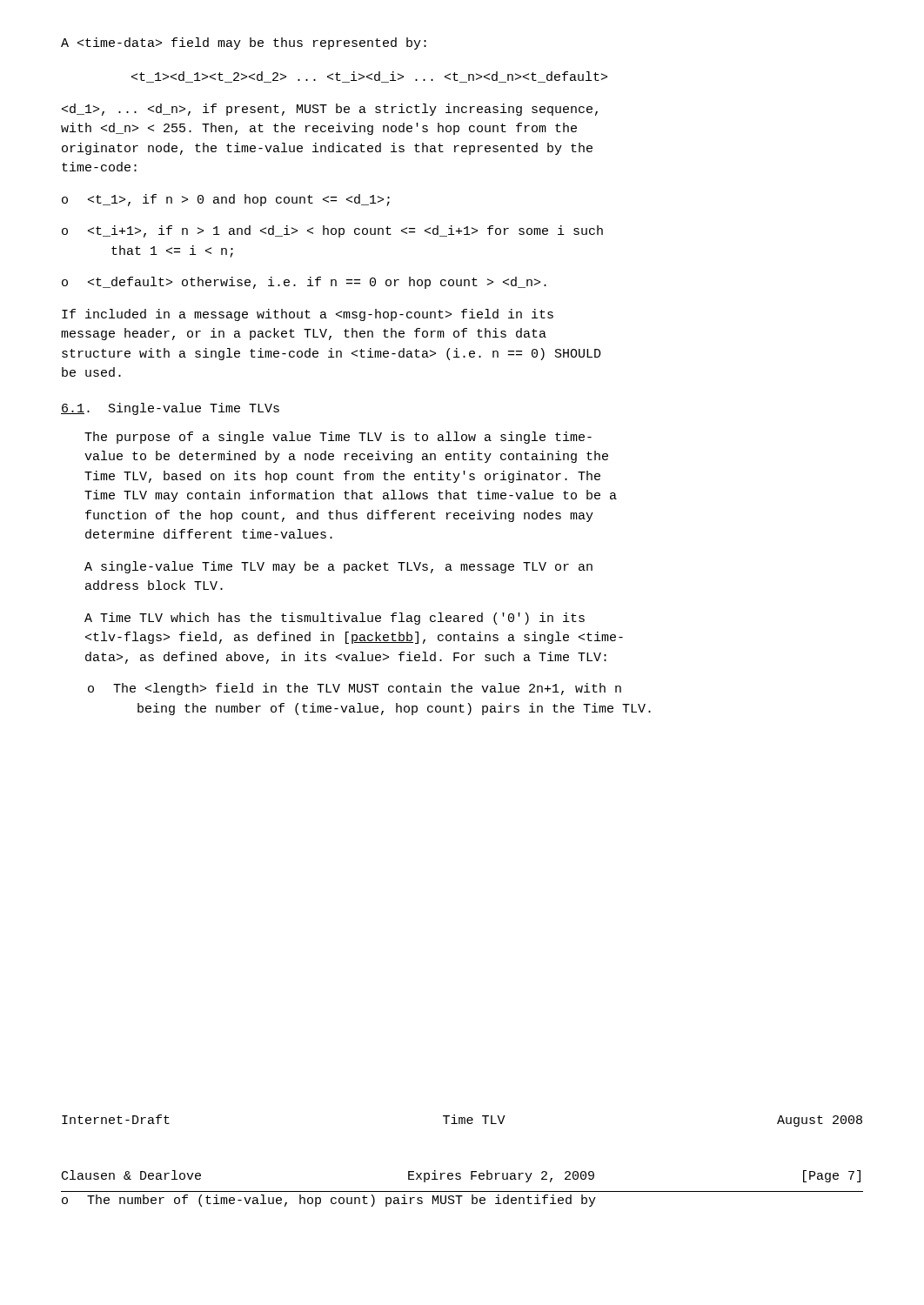This screenshot has height=1305, width=924.
Task: Point to "... ..."
Action: click(369, 77)
